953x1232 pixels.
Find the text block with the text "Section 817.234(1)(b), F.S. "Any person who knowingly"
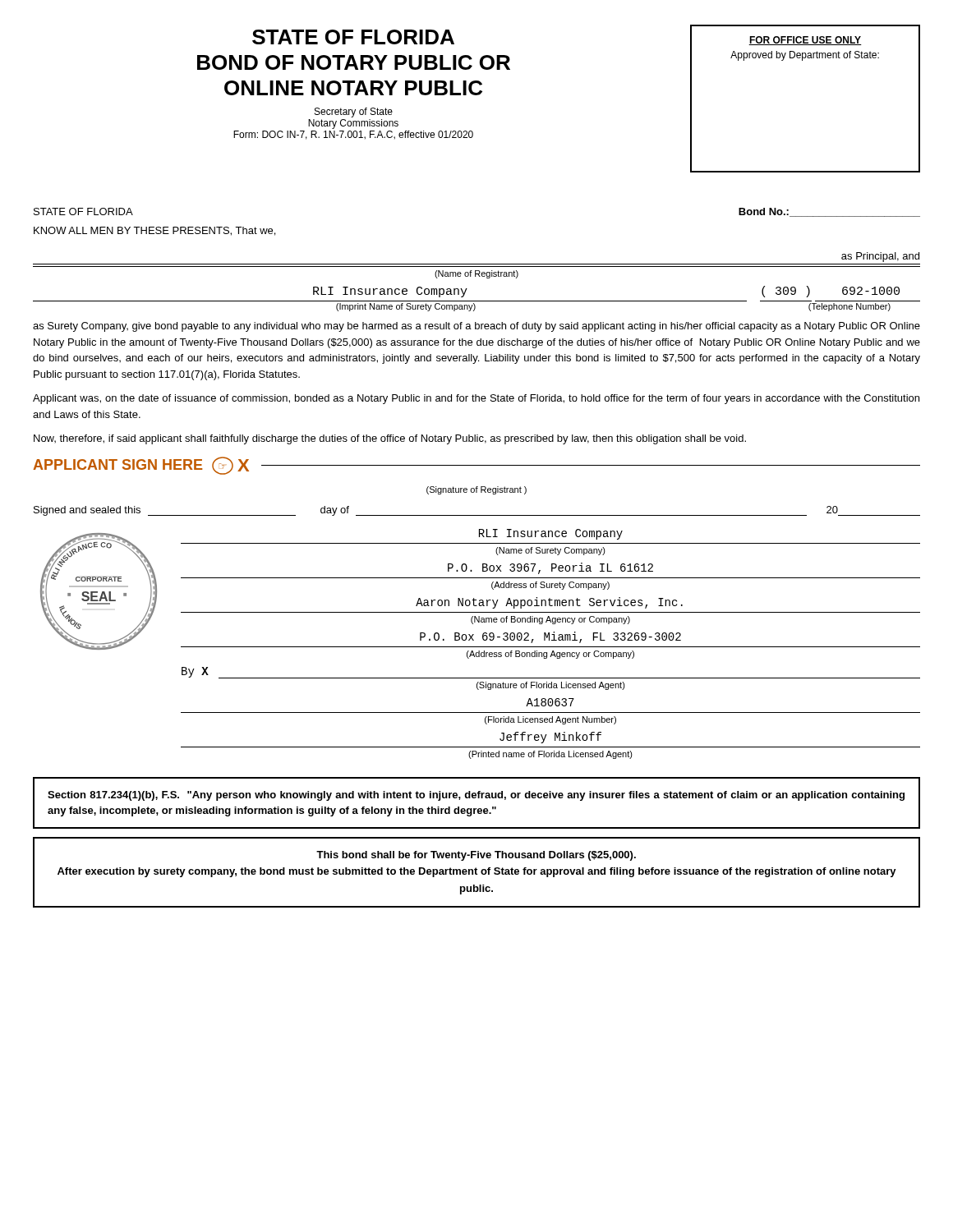coord(476,802)
